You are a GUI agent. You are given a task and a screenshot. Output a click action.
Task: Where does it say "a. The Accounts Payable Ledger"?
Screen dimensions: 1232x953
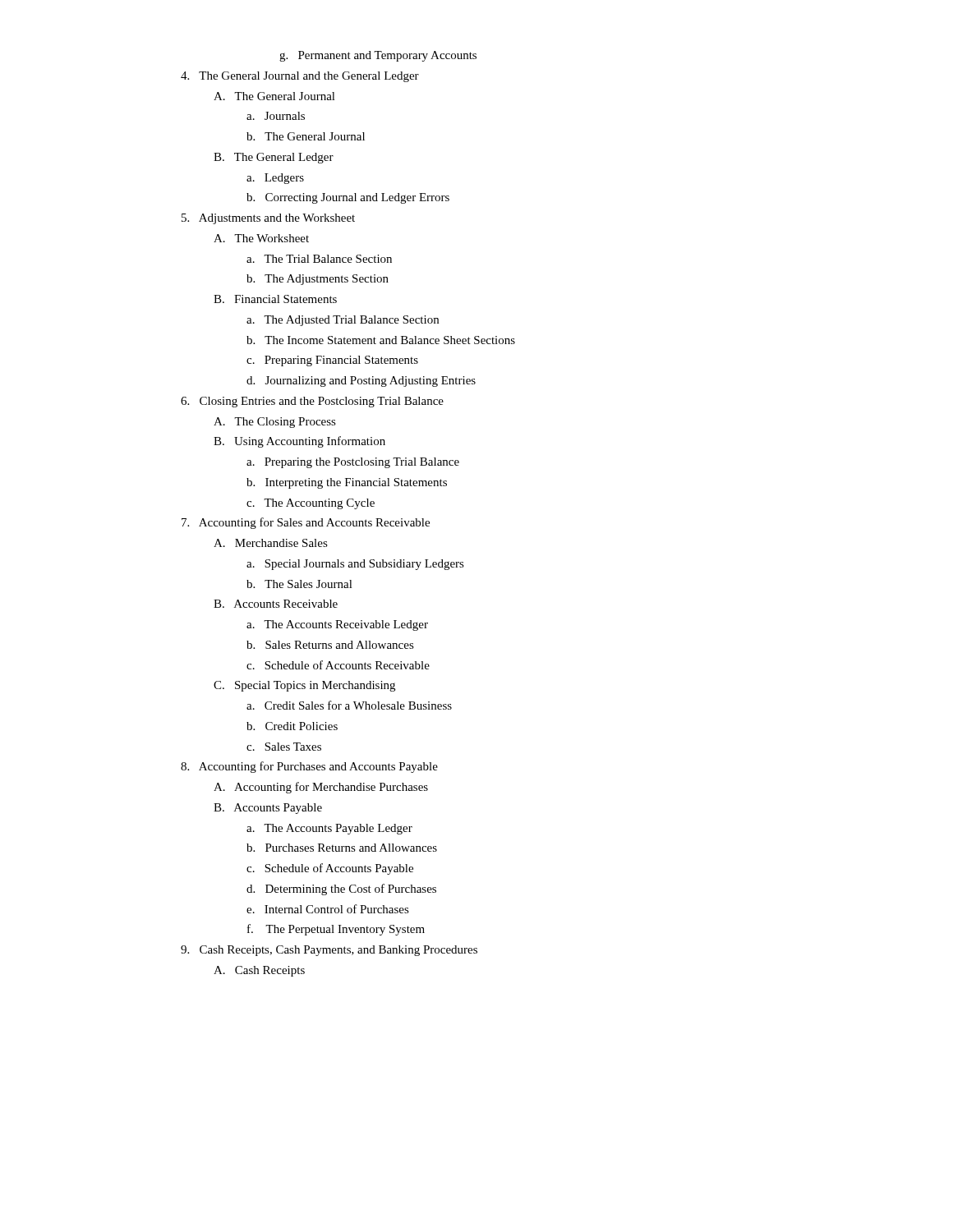[329, 827]
